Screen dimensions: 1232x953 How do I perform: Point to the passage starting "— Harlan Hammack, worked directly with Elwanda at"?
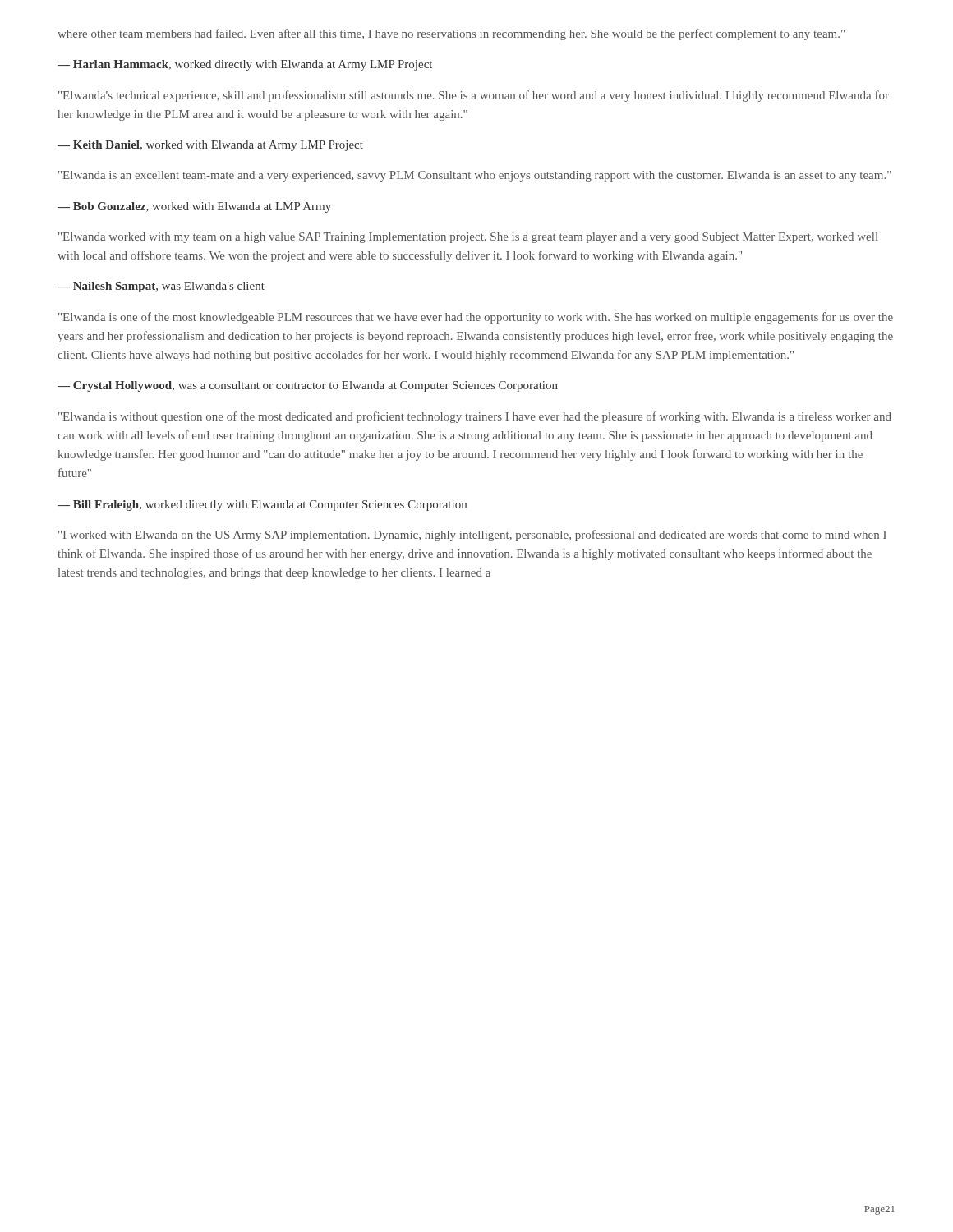pyautogui.click(x=245, y=64)
